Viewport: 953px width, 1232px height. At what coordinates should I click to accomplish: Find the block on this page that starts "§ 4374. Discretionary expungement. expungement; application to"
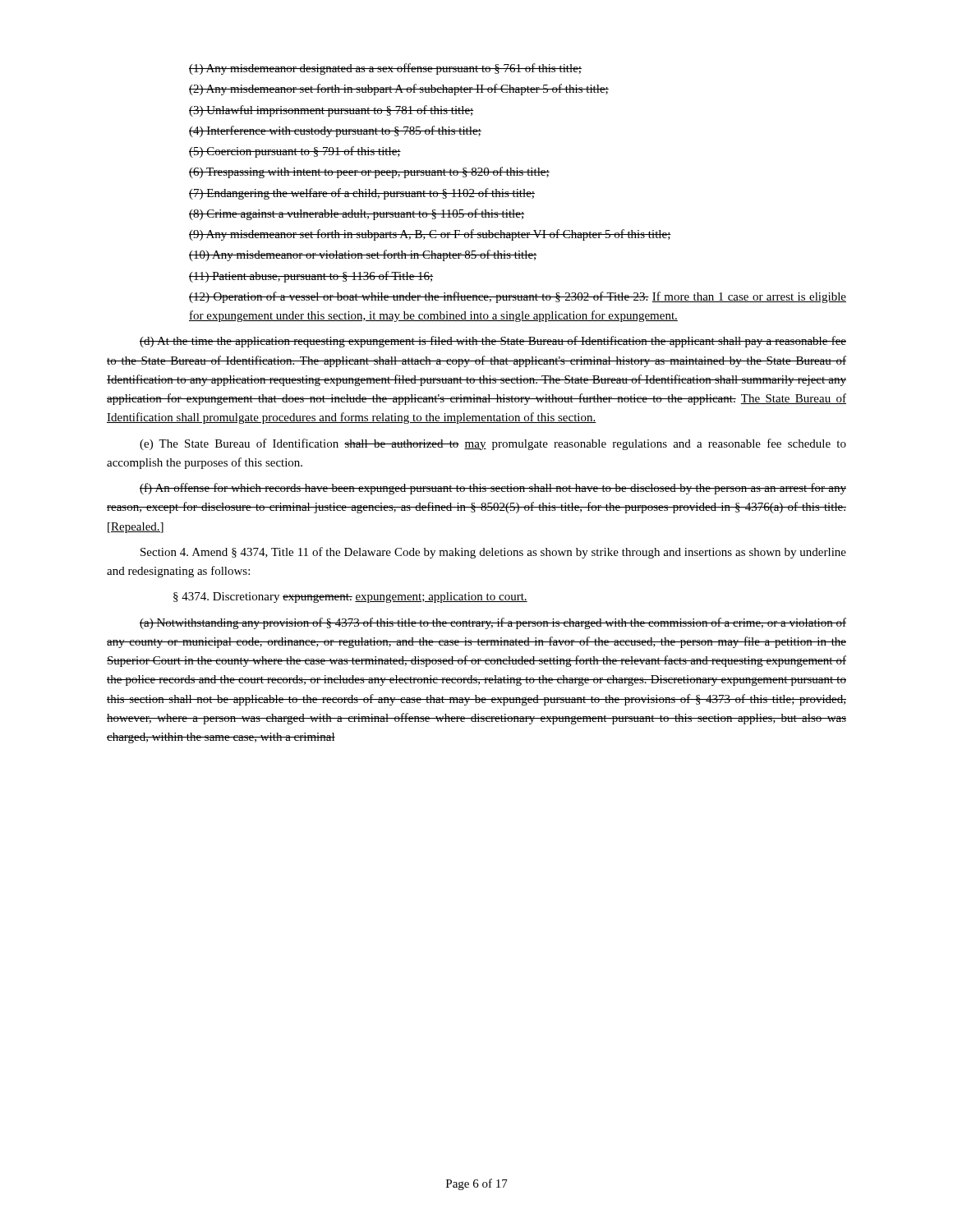tap(350, 596)
